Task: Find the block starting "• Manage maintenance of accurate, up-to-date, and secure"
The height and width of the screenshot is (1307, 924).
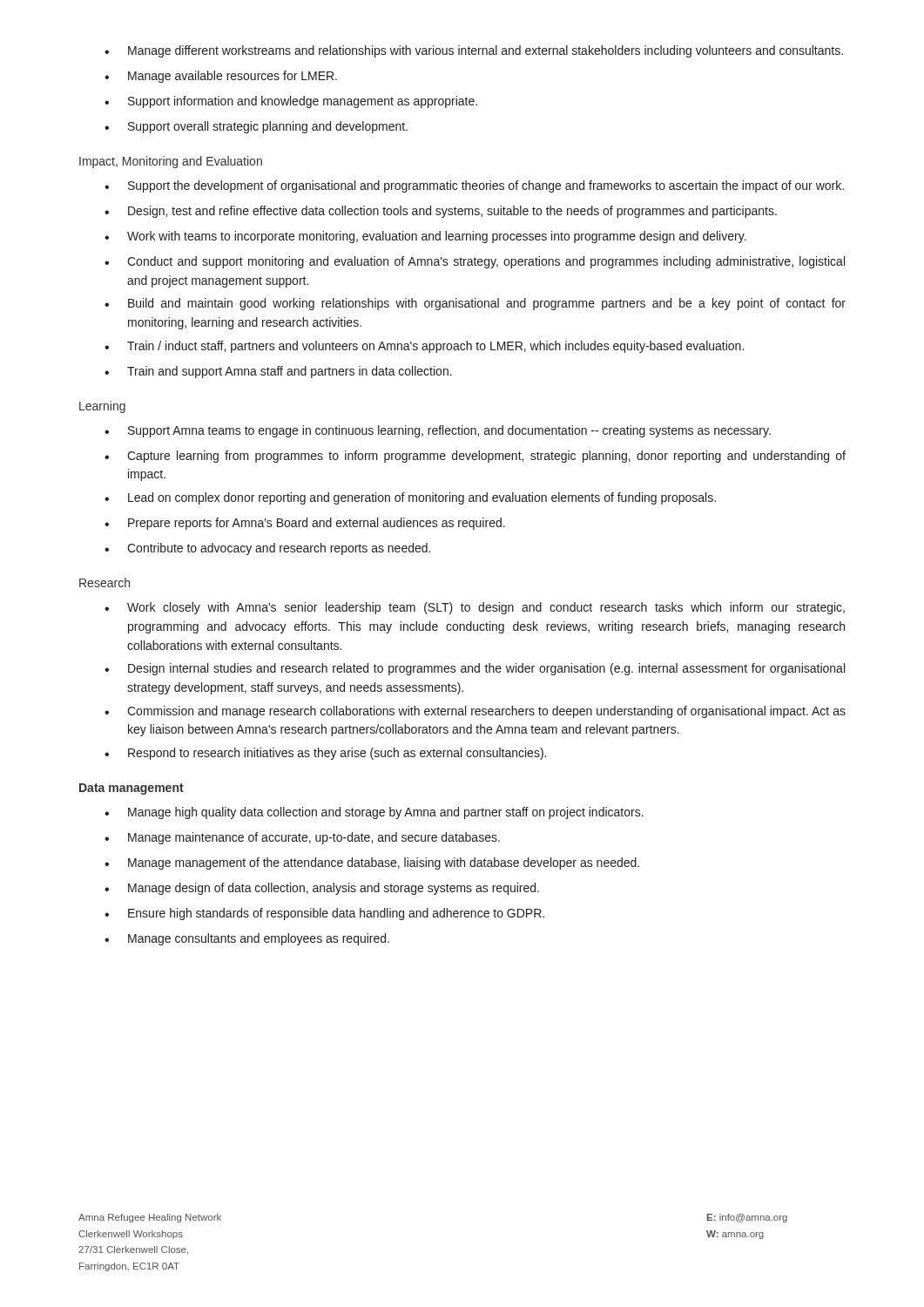Action: pyautogui.click(x=475, y=839)
